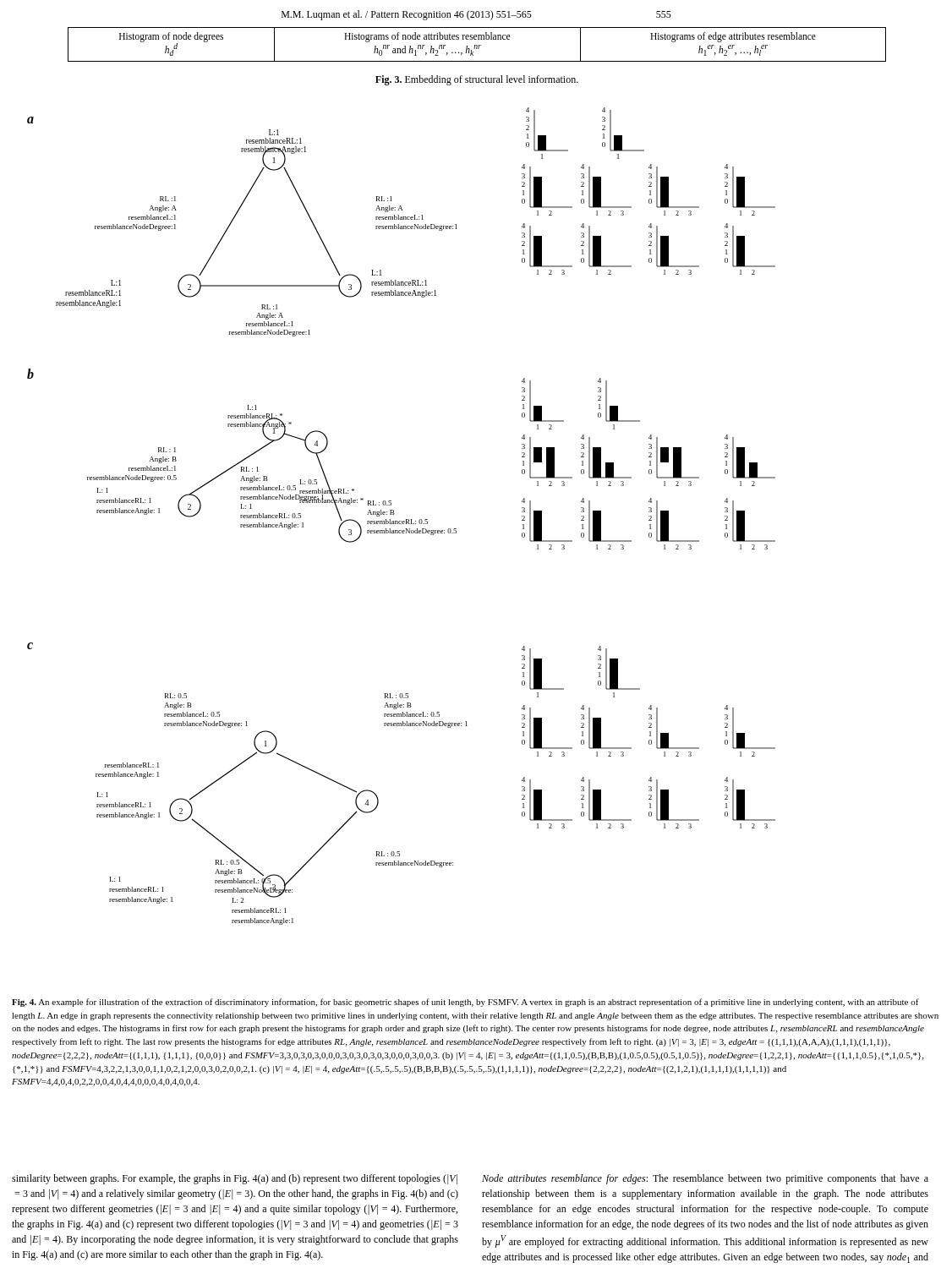The width and height of the screenshot is (952, 1268).
Task: Point to the element starting "similarity between graphs. For example, the"
Action: pos(235,1216)
